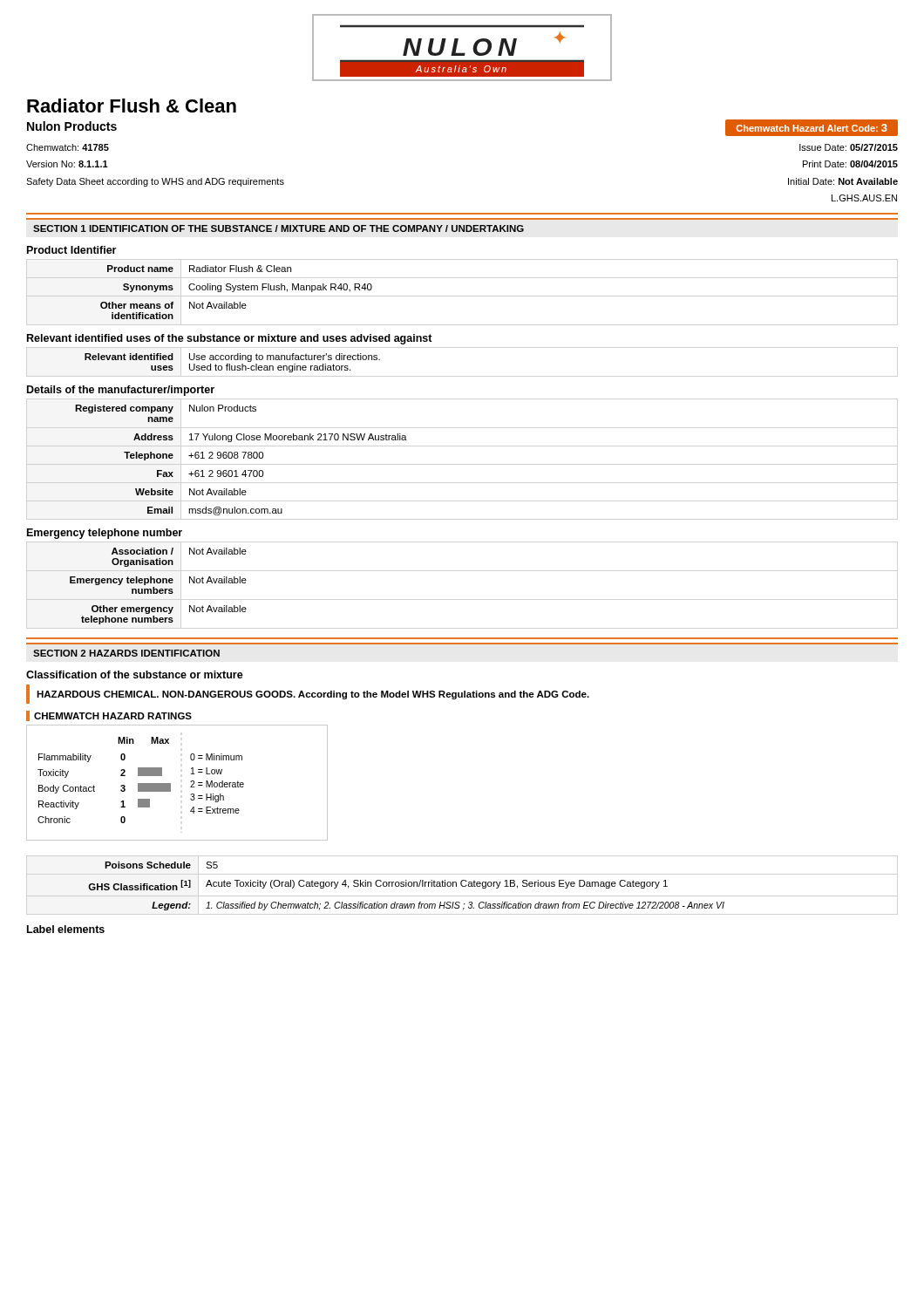The width and height of the screenshot is (924, 1308).
Task: Click on the element starting "SECTION 2 HAZARDS IDENTIFICATION"
Action: [127, 653]
